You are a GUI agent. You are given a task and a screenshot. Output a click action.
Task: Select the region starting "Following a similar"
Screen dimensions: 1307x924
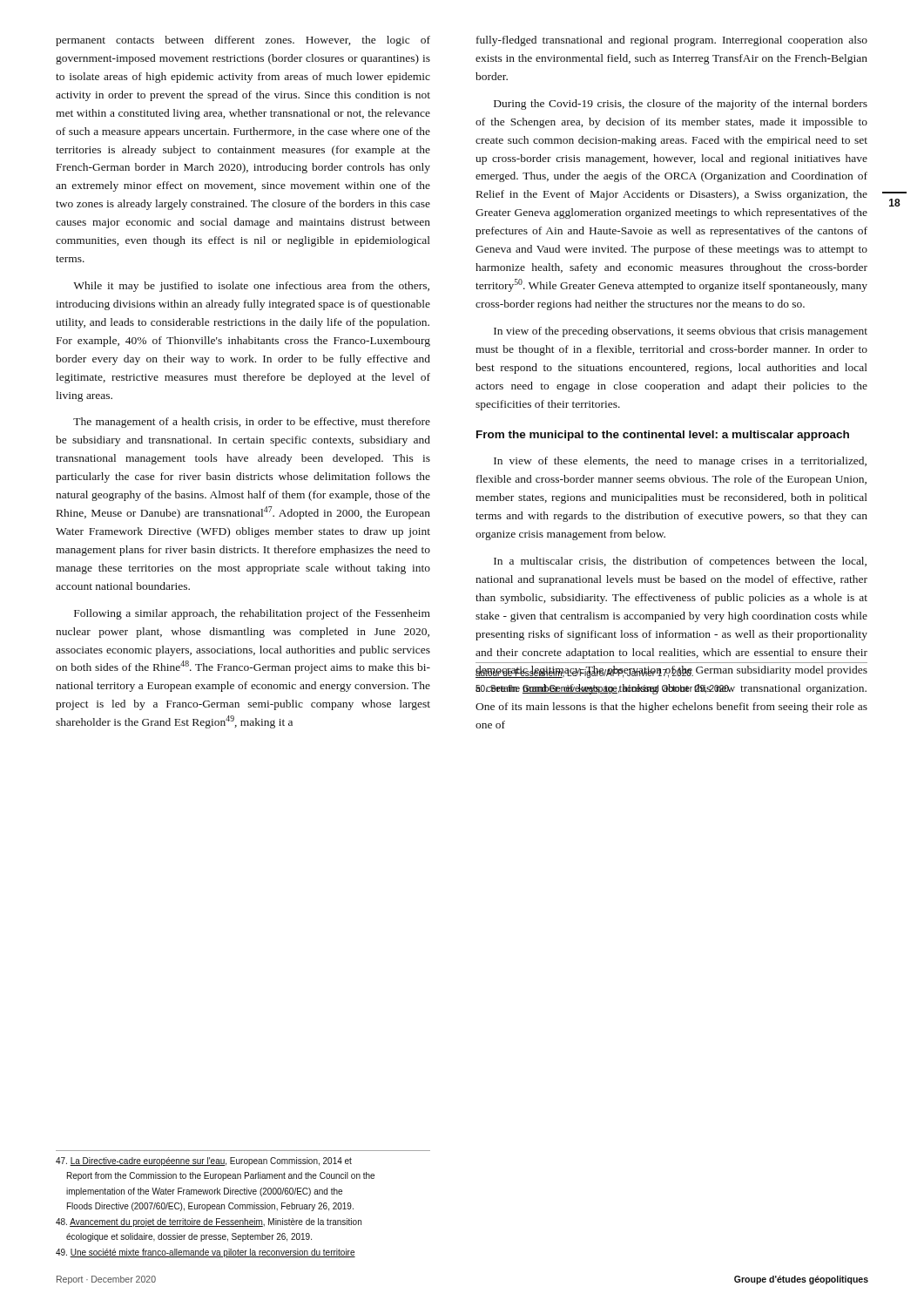click(x=243, y=668)
